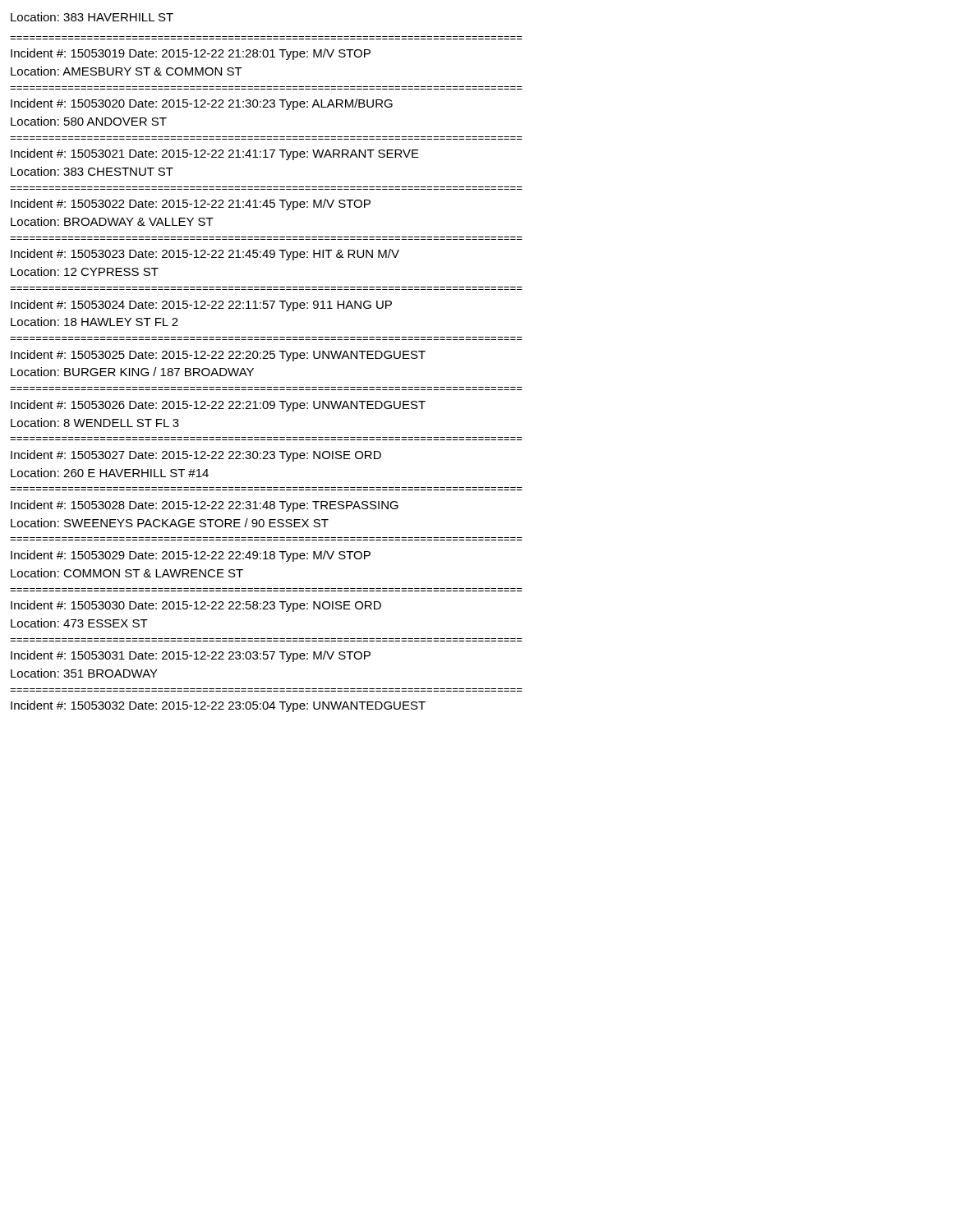Find the block on this page that starts "================================================================================ Incident #: 15053027"

[x=196, y=456]
